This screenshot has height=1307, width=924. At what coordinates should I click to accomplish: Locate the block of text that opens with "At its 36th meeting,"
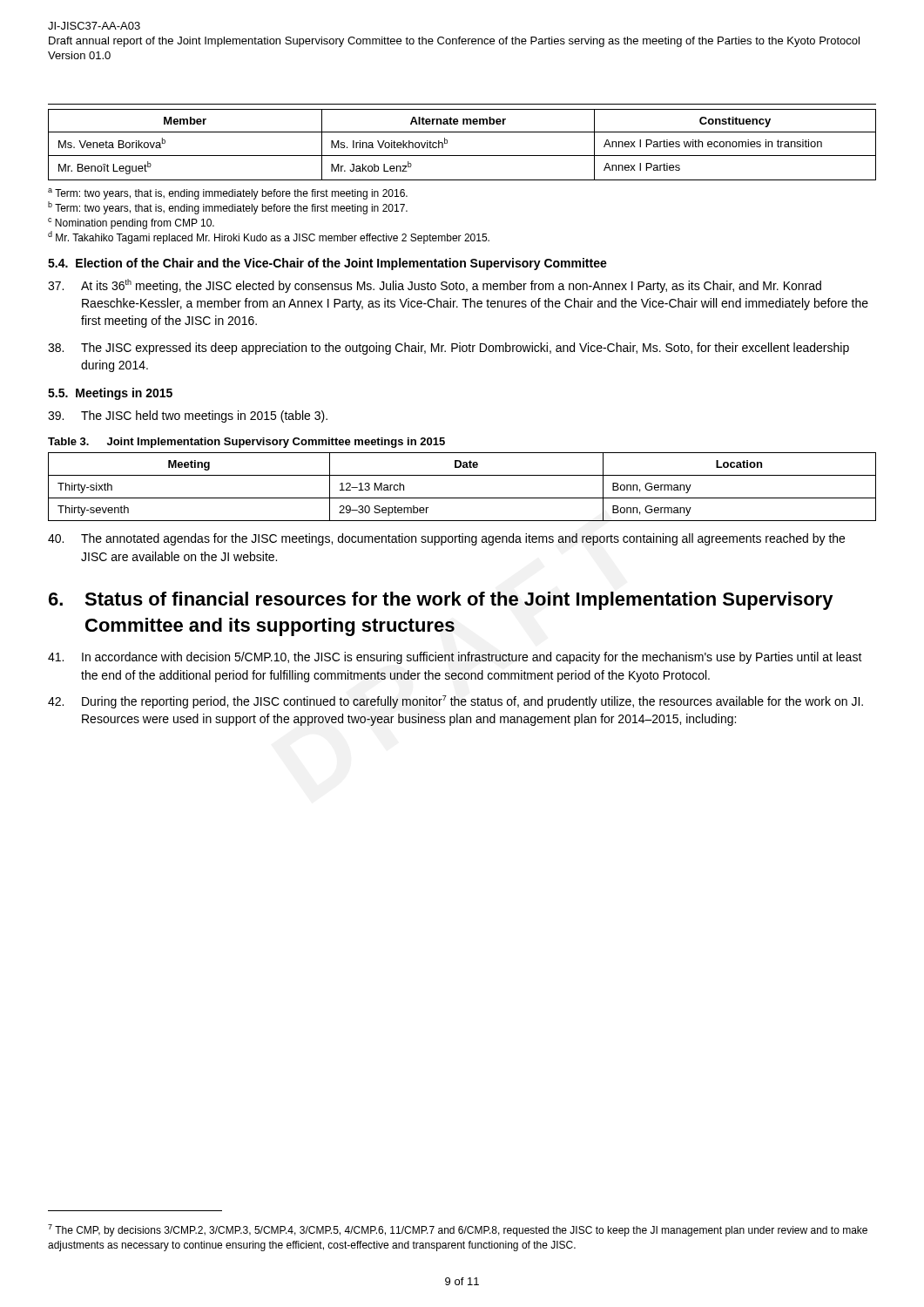pyautogui.click(x=460, y=303)
